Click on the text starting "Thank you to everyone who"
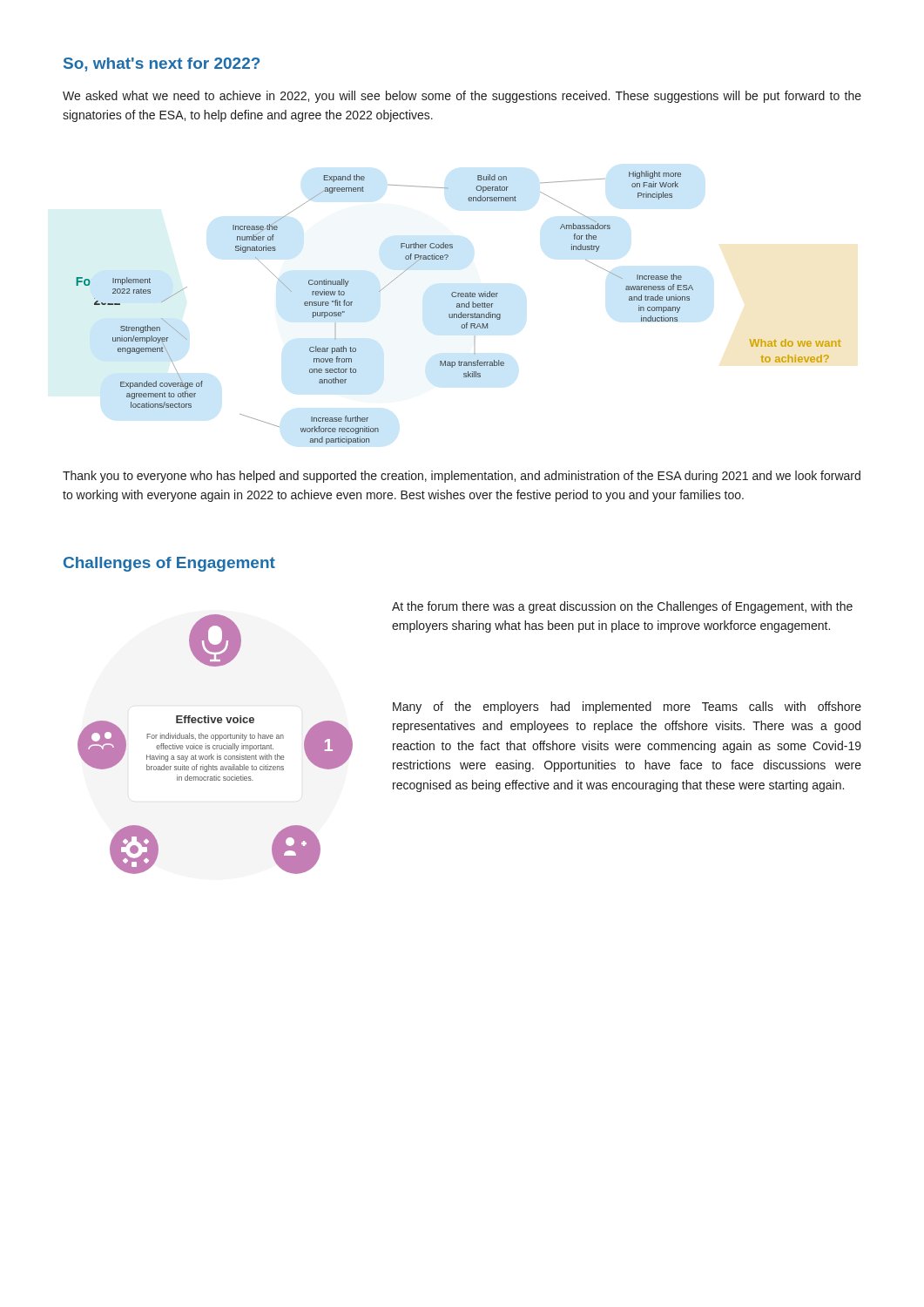This screenshot has width=924, height=1307. pos(462,486)
